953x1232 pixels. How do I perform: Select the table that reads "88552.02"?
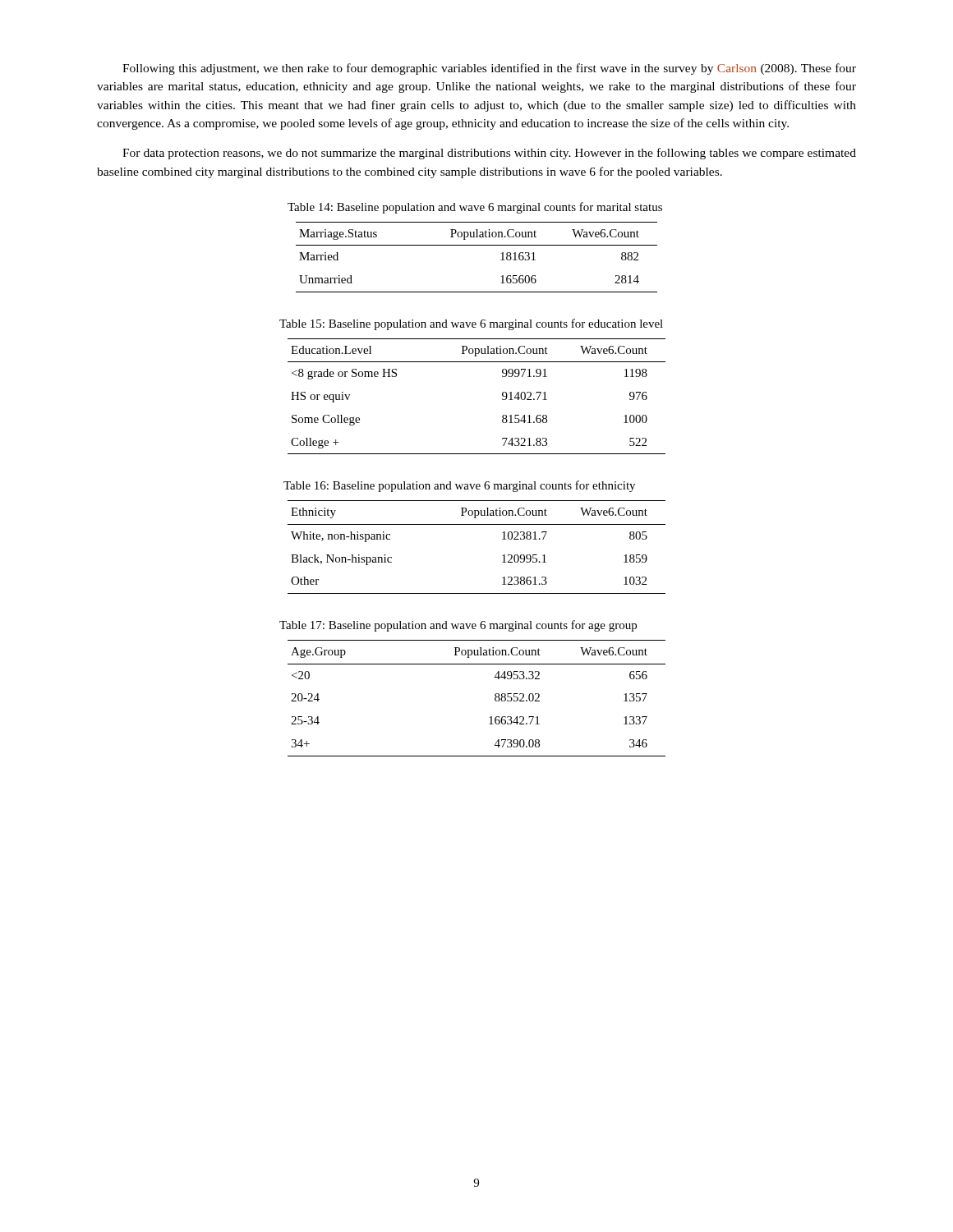click(476, 698)
